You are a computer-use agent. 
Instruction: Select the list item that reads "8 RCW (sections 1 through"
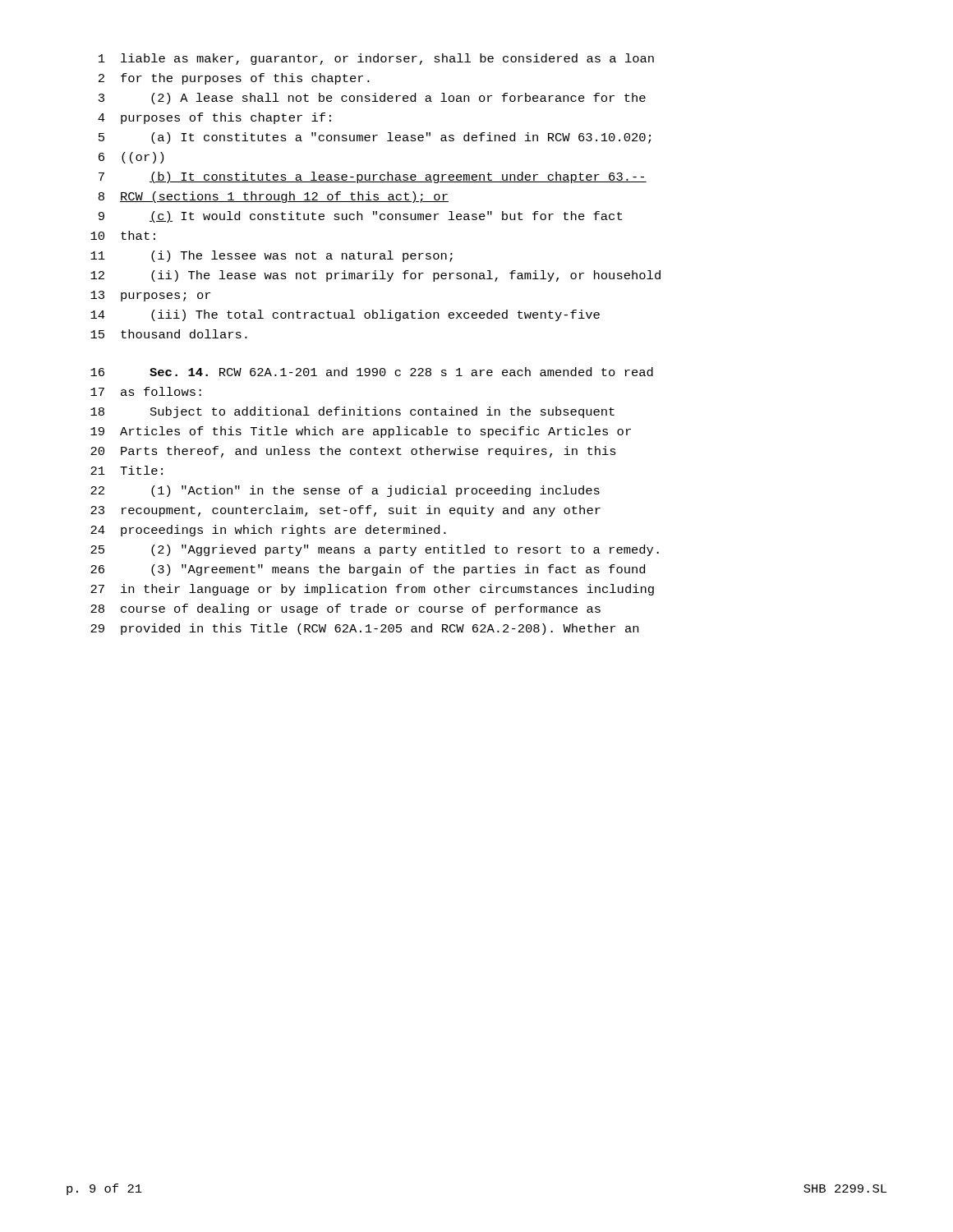point(274,197)
